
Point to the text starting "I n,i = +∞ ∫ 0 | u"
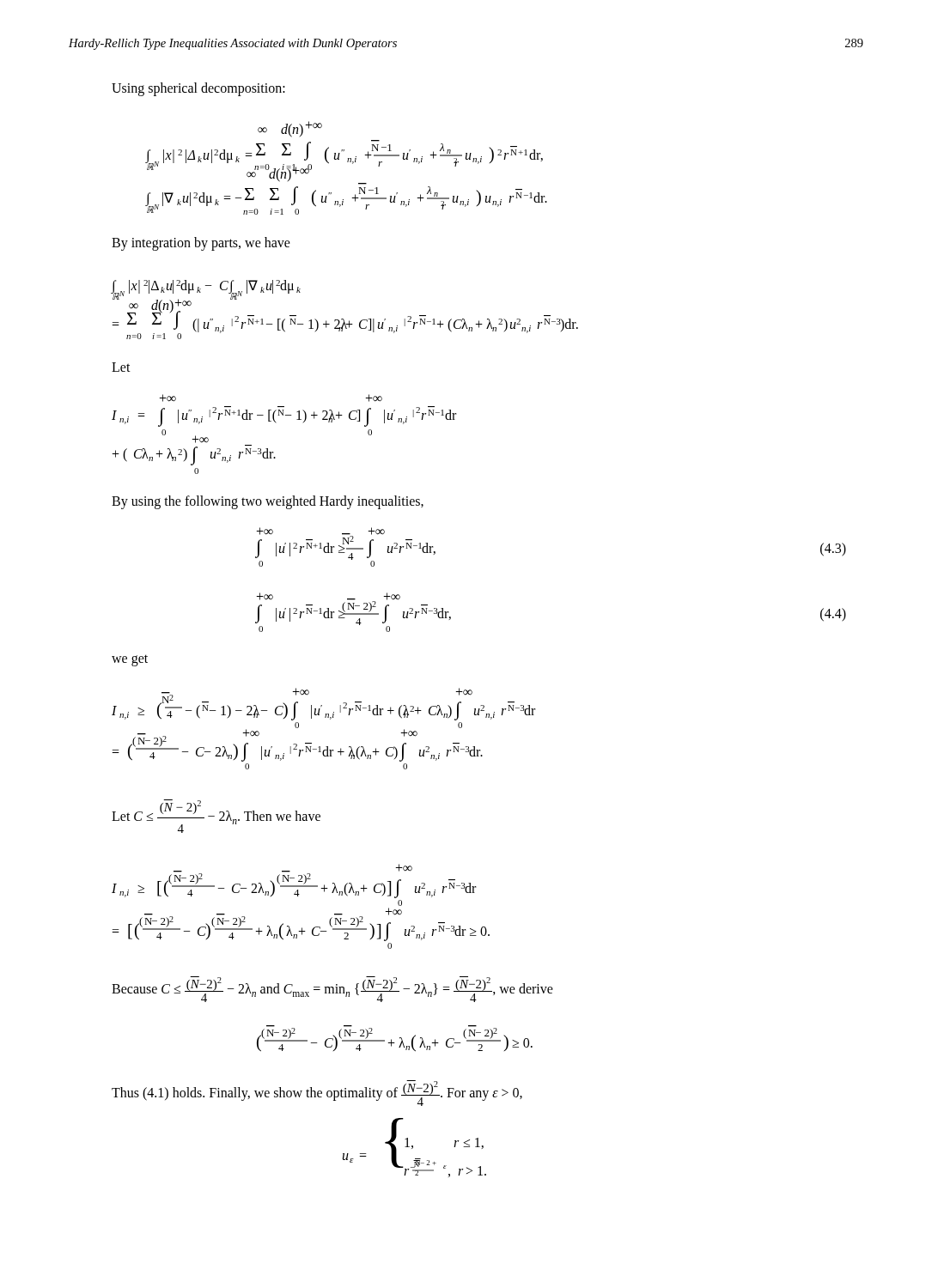(x=167, y=398)
